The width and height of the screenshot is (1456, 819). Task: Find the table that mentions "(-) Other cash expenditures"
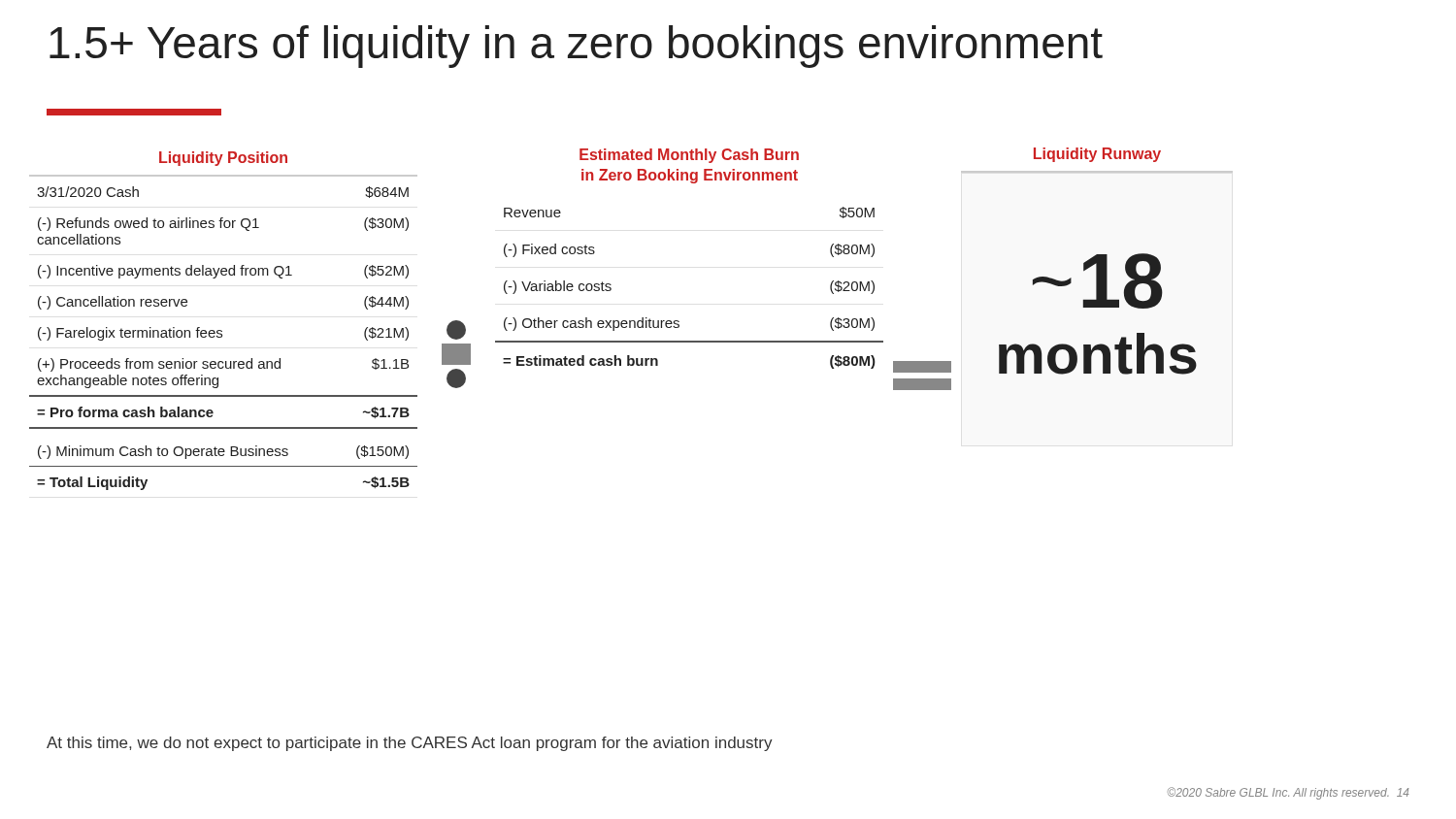689,322
